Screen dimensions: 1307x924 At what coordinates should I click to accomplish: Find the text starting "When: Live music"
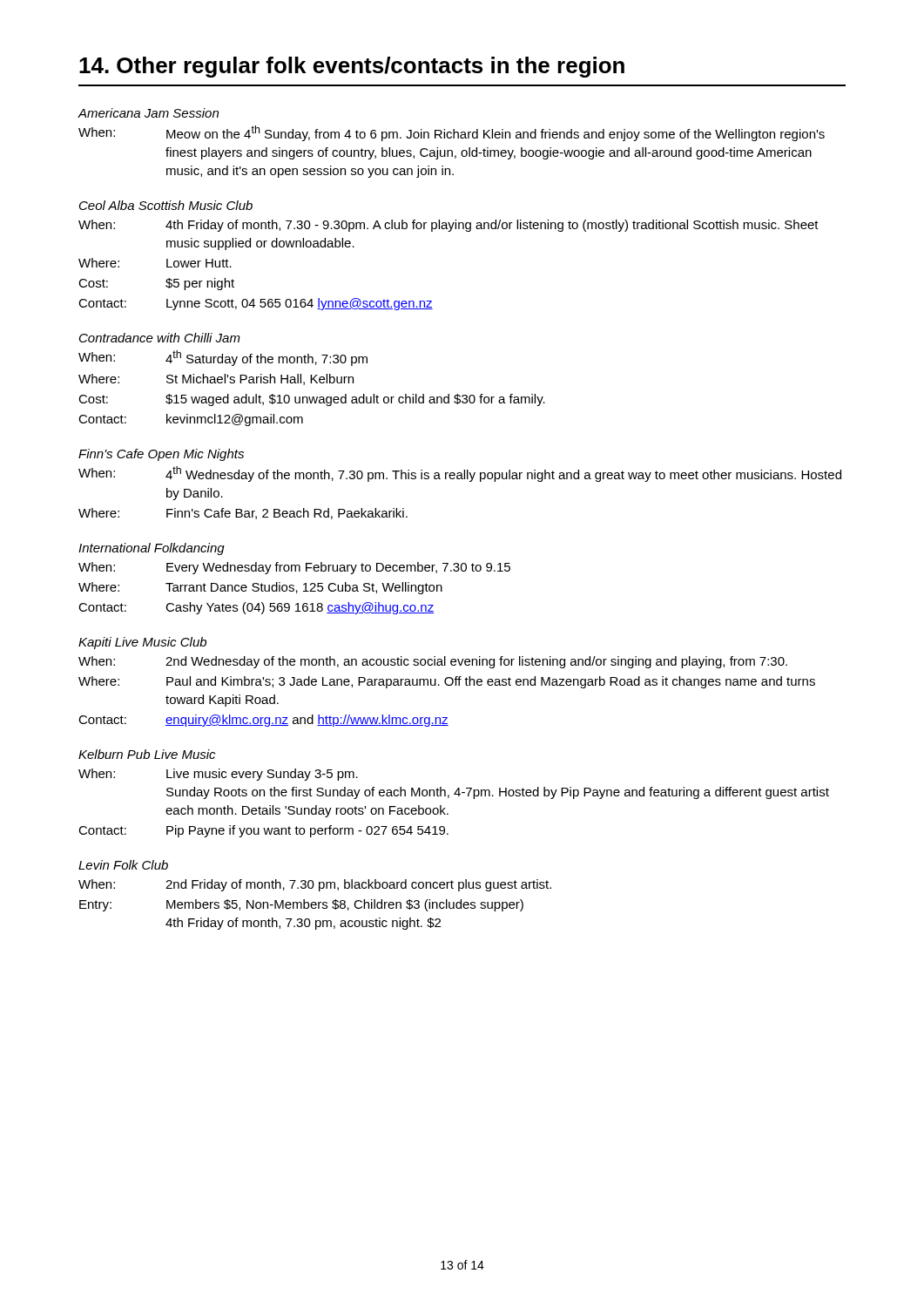pyautogui.click(x=462, y=792)
